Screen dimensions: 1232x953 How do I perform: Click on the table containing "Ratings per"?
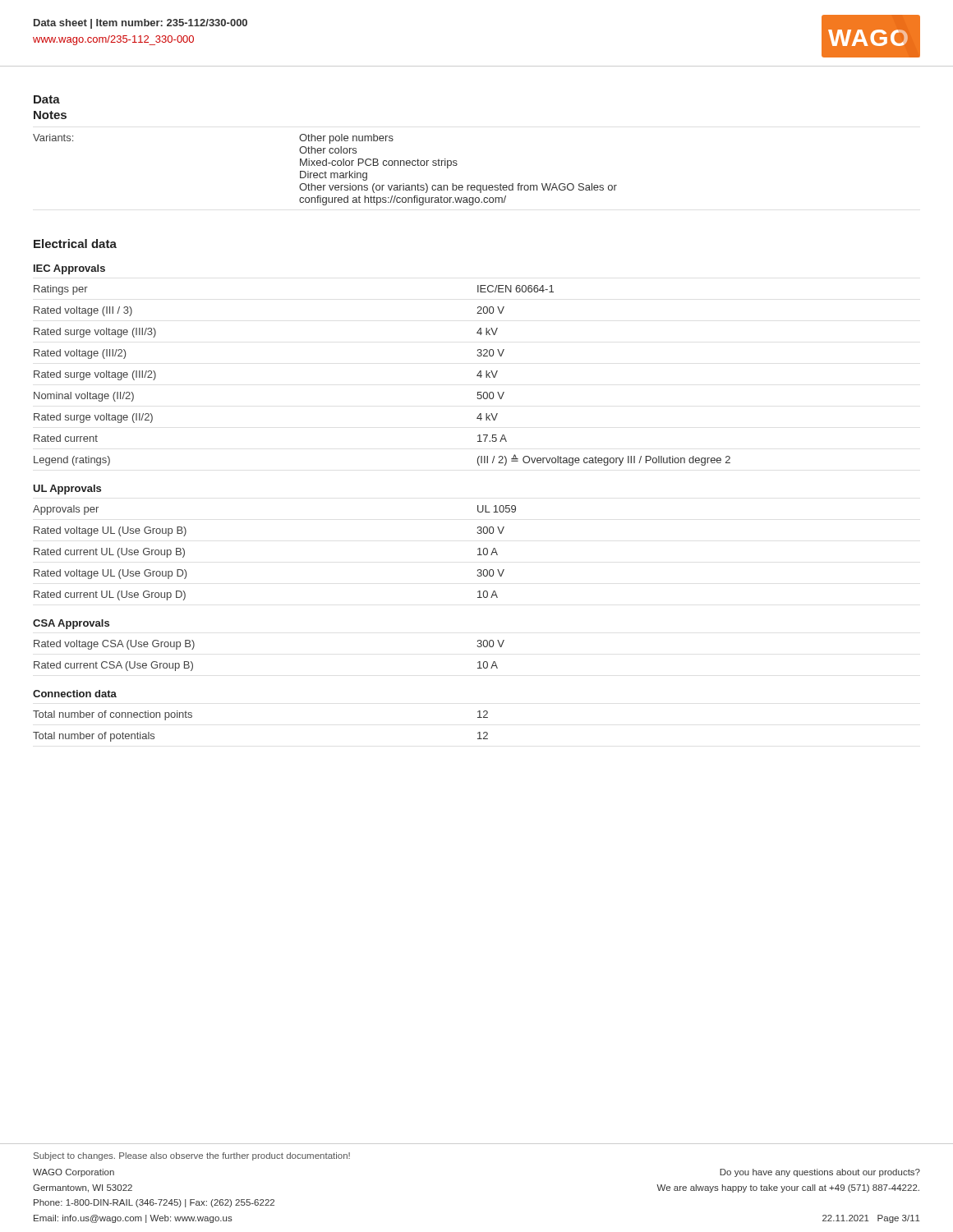pyautogui.click(x=476, y=374)
